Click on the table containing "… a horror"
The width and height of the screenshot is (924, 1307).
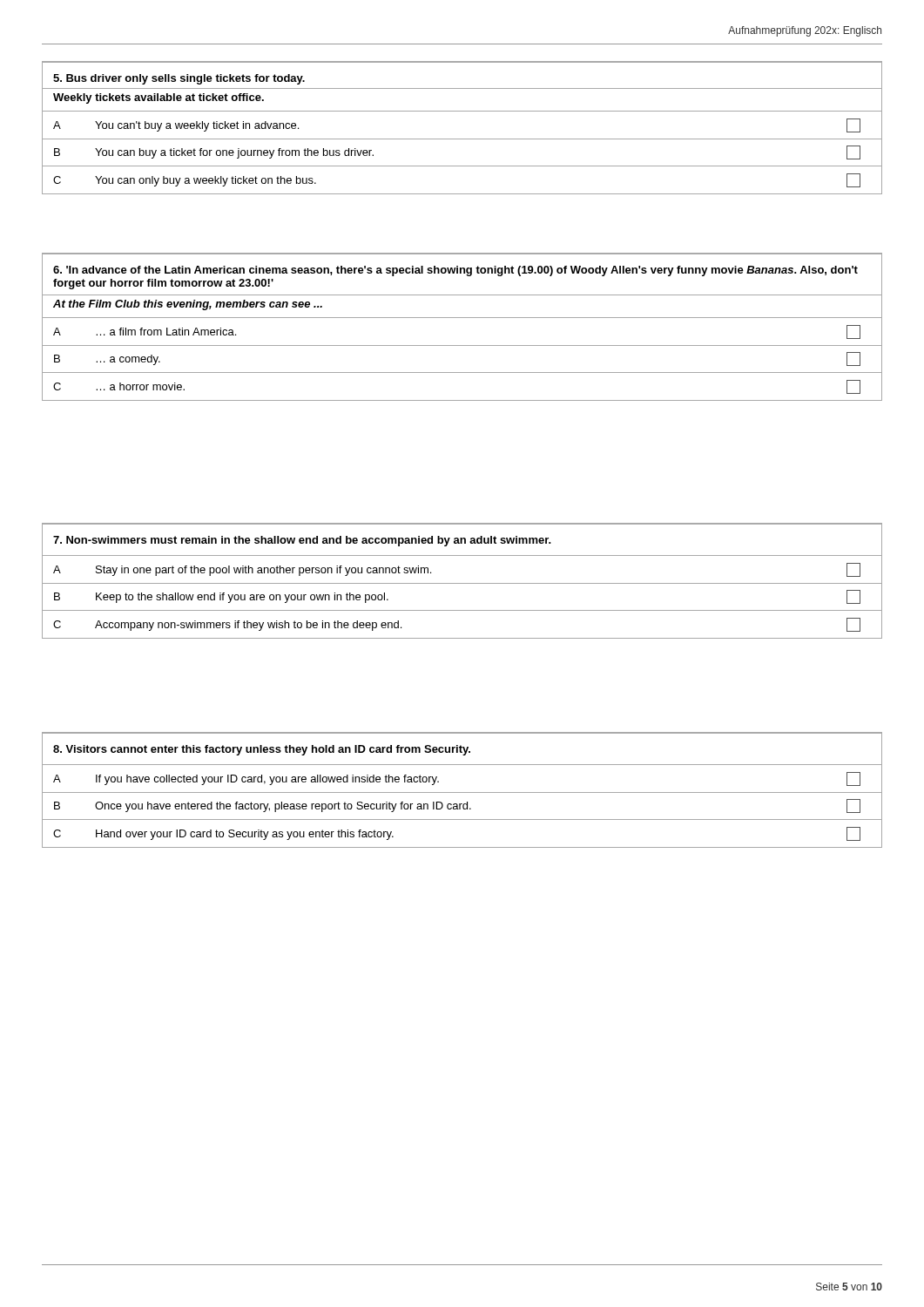pyautogui.click(x=462, y=327)
